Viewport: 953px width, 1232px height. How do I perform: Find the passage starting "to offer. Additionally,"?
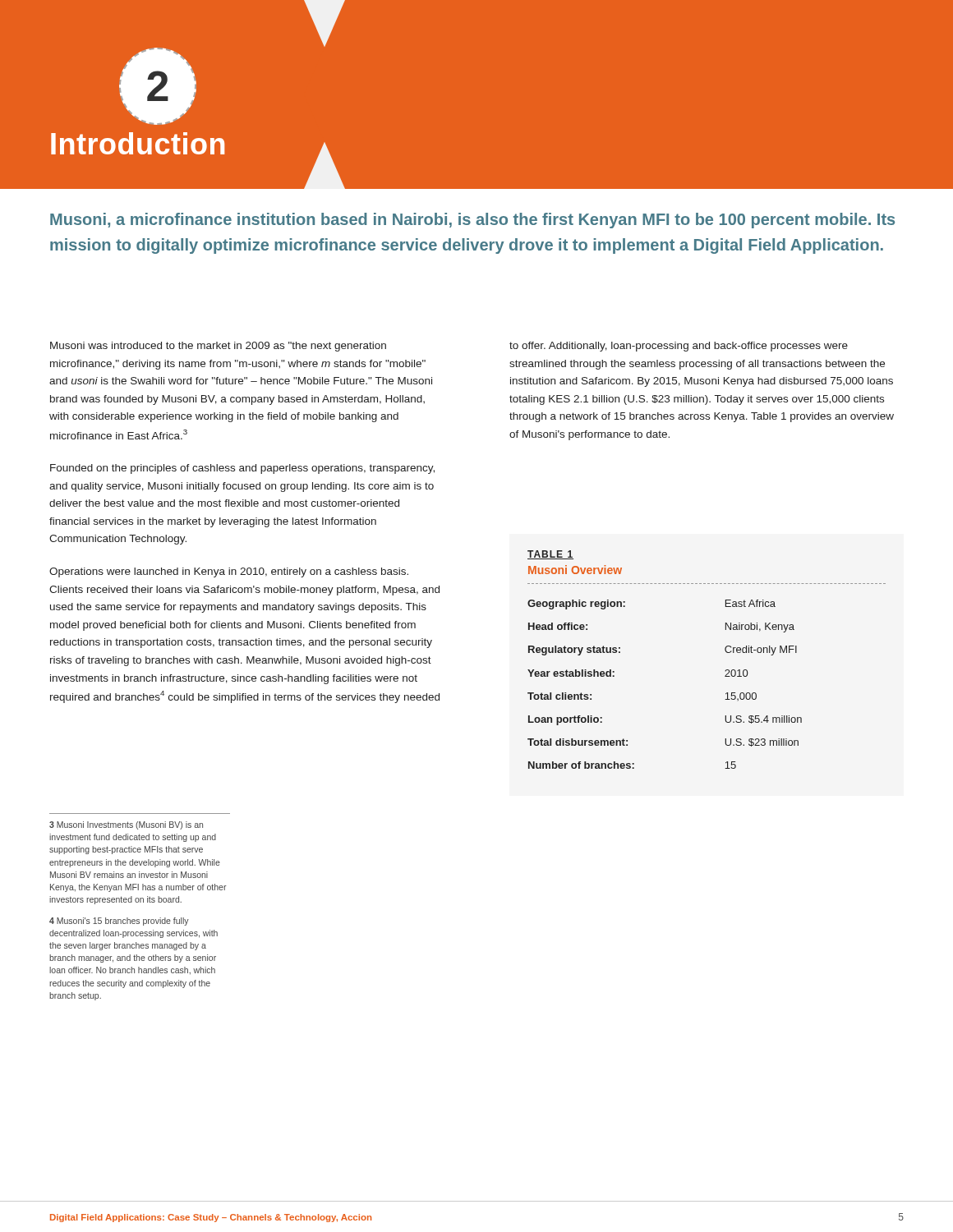coord(702,390)
